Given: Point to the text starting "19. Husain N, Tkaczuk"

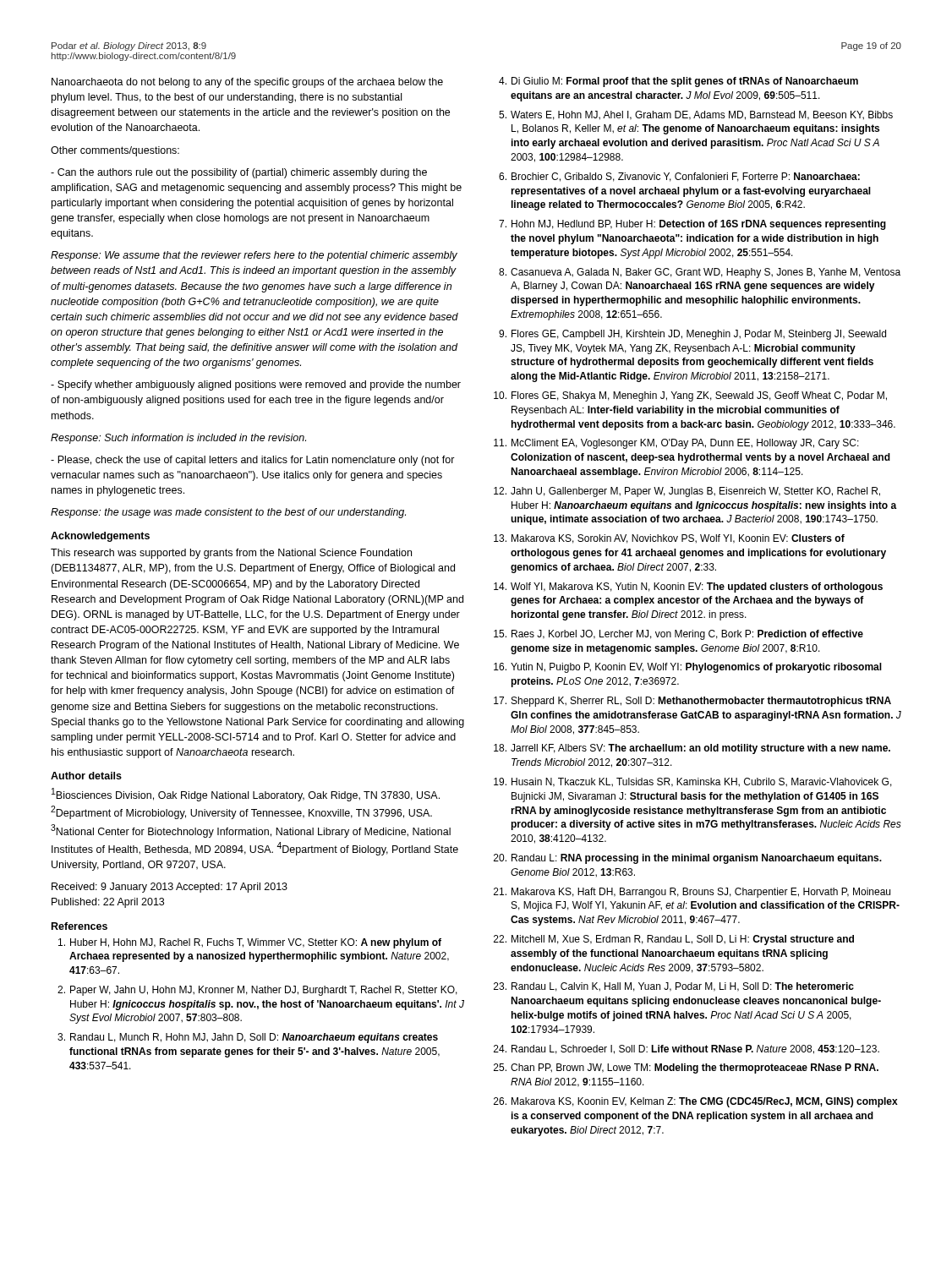Looking at the screenshot, I should (697, 811).
